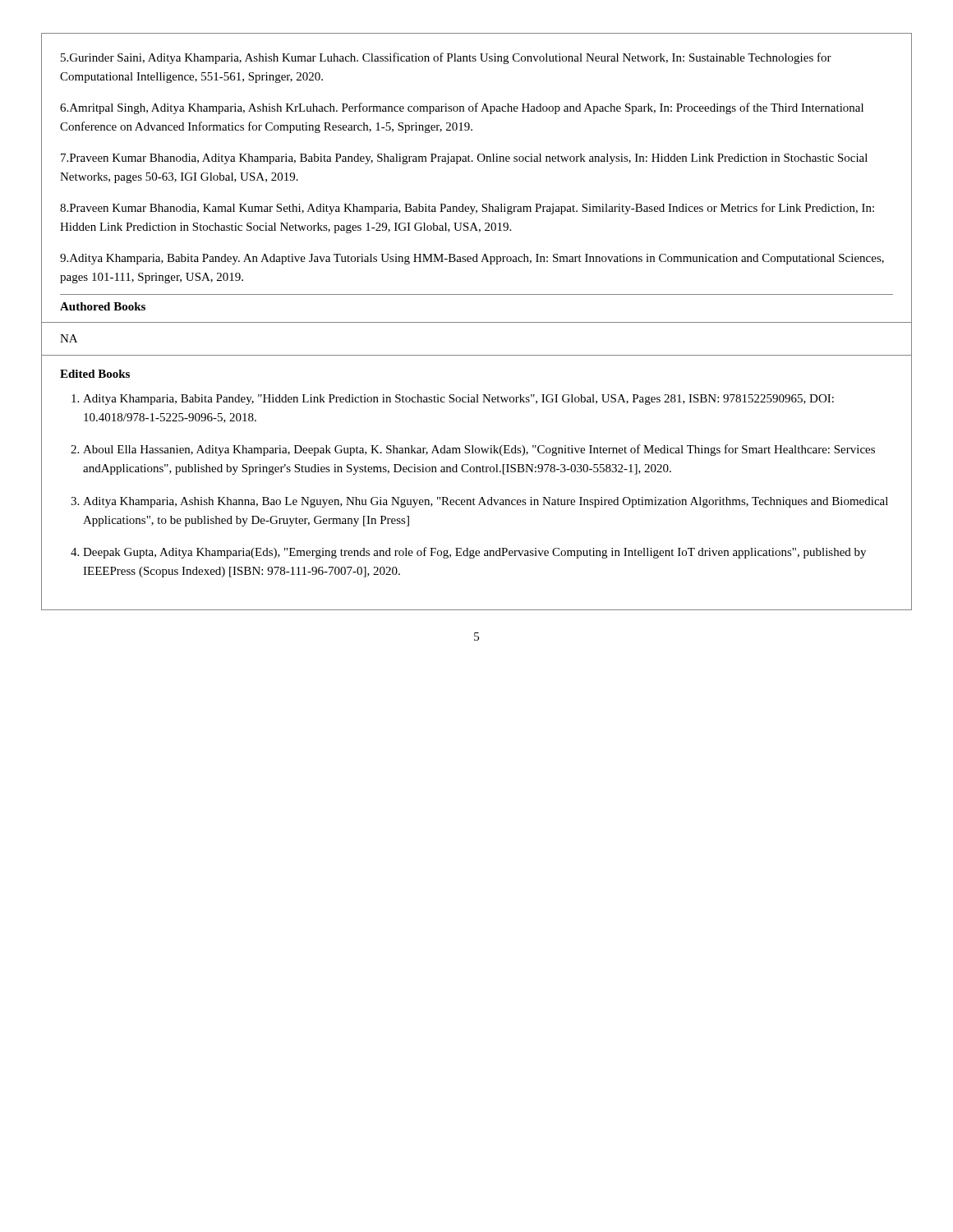This screenshot has width=953, height=1232.
Task: Select the list item containing "Deepak Gupta, Aditya Khamparia(Eds), "Emerging trends and role"
Action: pos(488,562)
